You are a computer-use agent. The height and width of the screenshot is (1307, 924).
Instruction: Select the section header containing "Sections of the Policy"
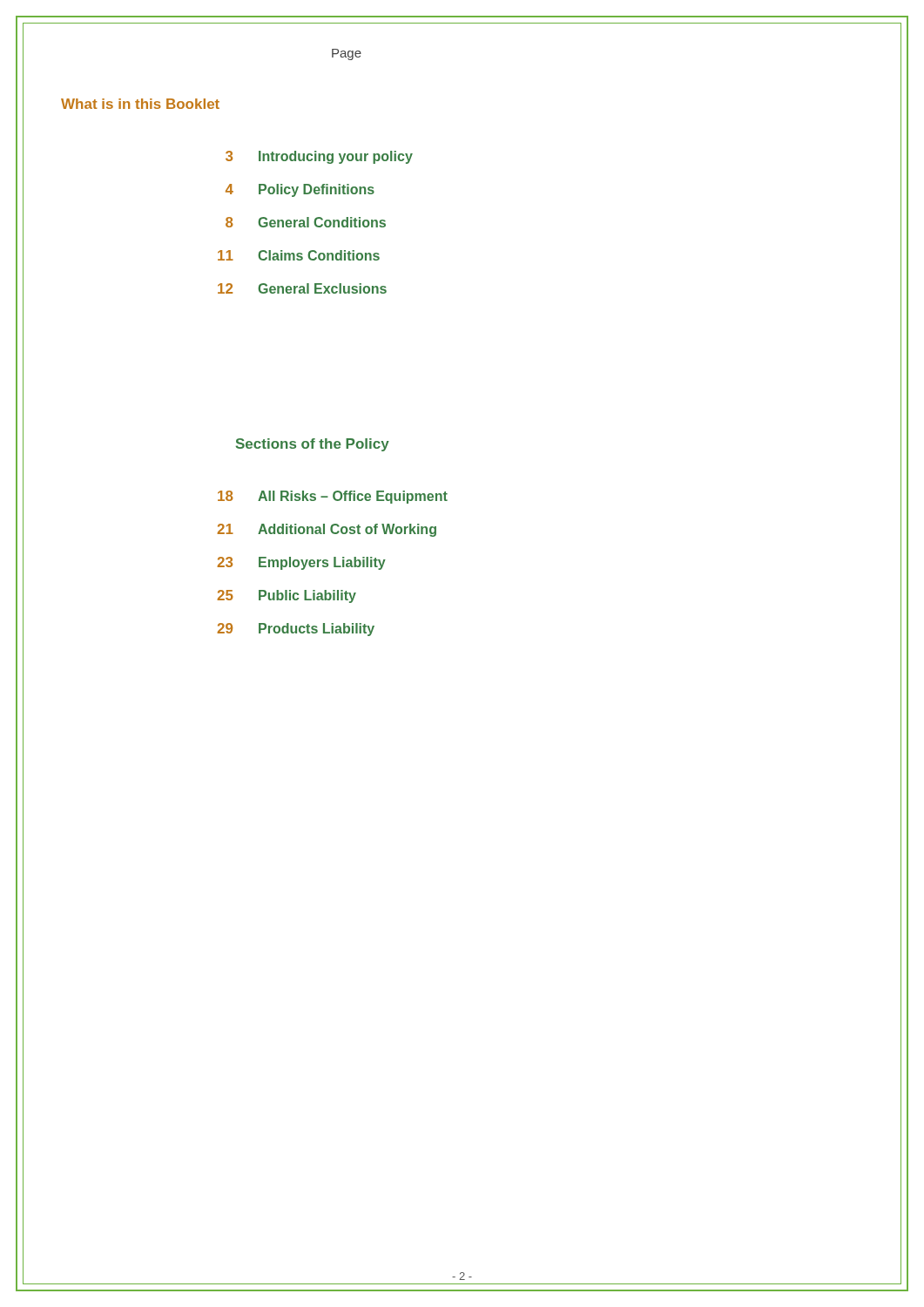coord(312,444)
